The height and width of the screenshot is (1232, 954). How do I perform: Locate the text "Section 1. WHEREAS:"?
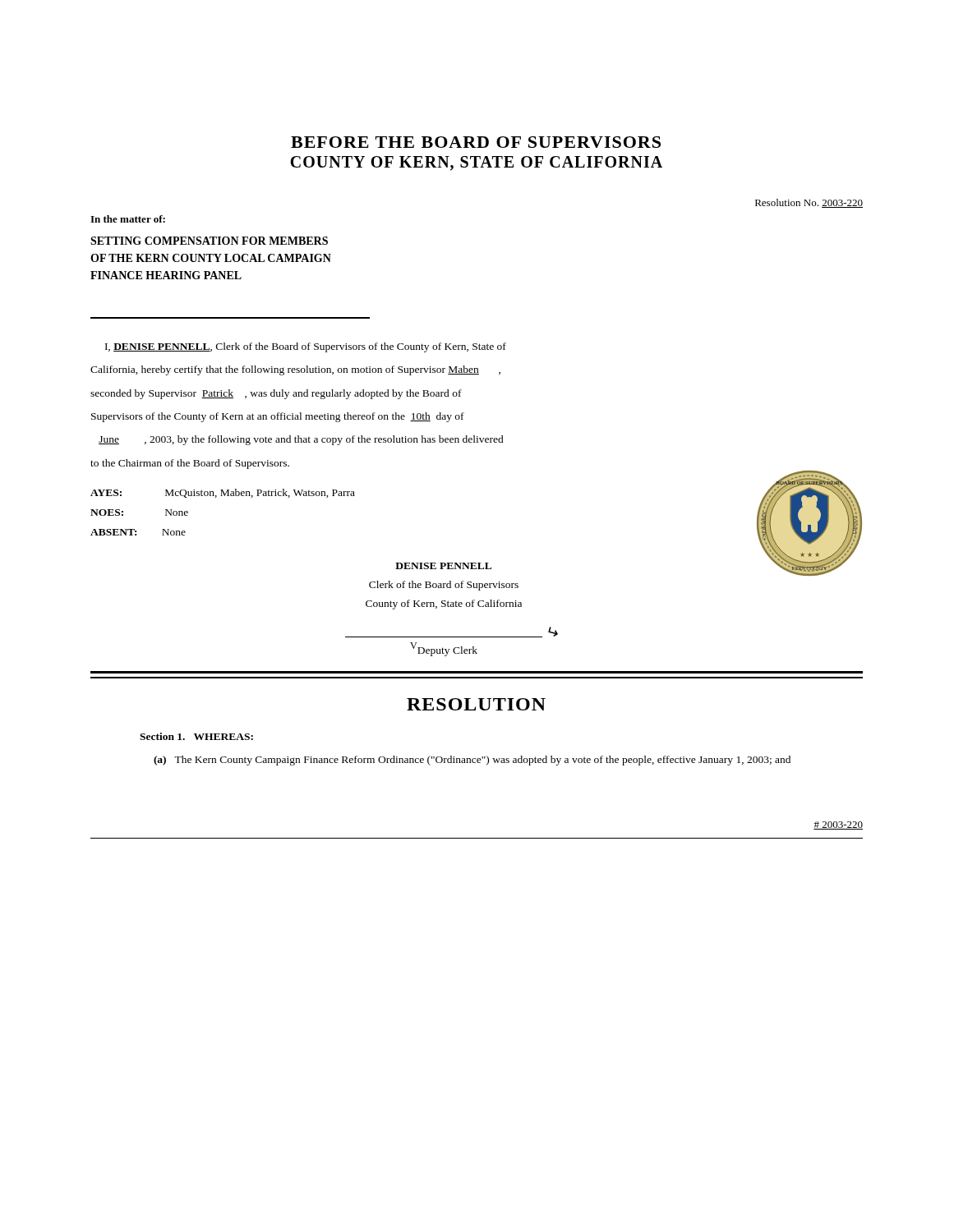tap(197, 737)
